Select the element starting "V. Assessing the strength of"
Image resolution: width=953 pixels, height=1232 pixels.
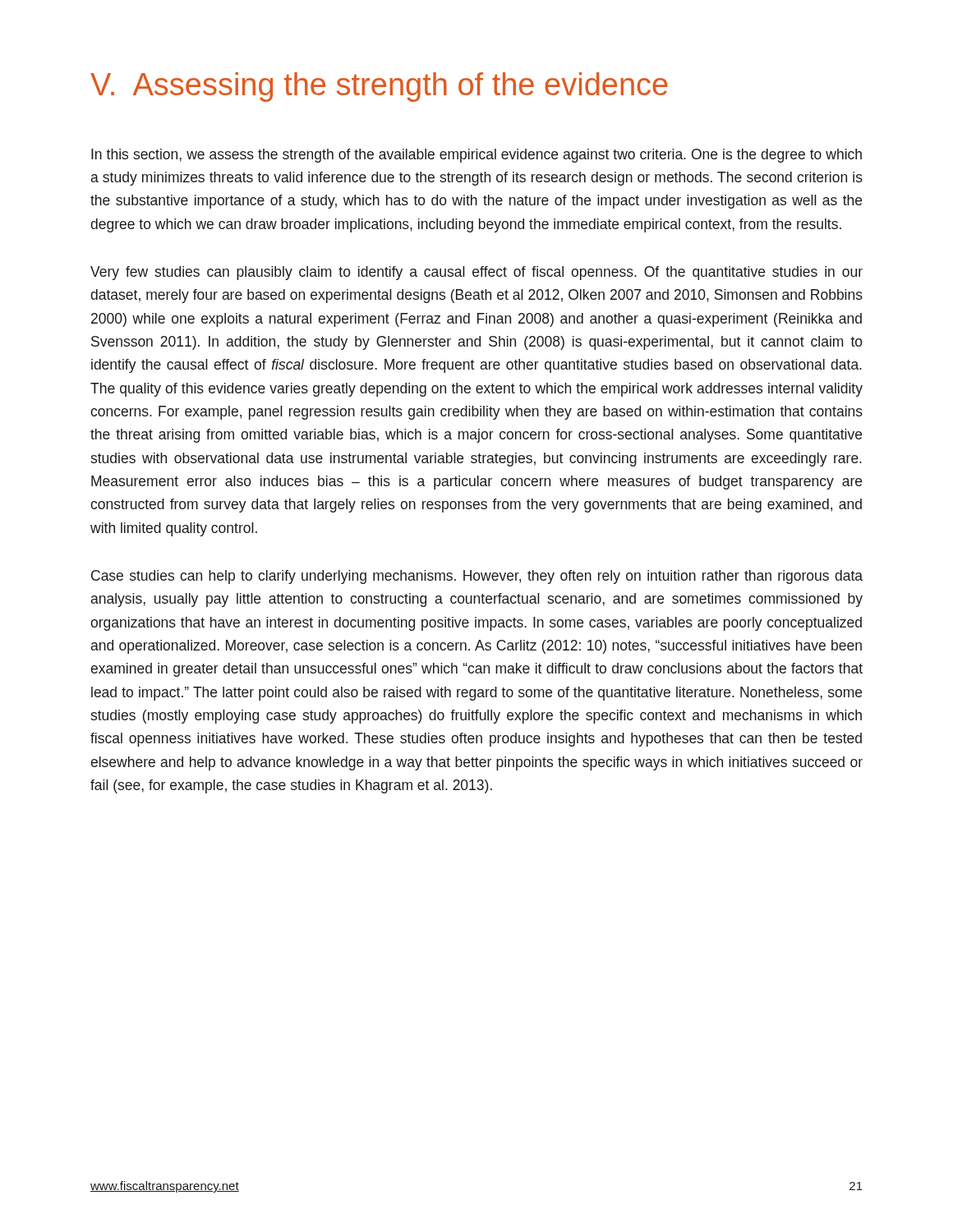[x=476, y=85]
